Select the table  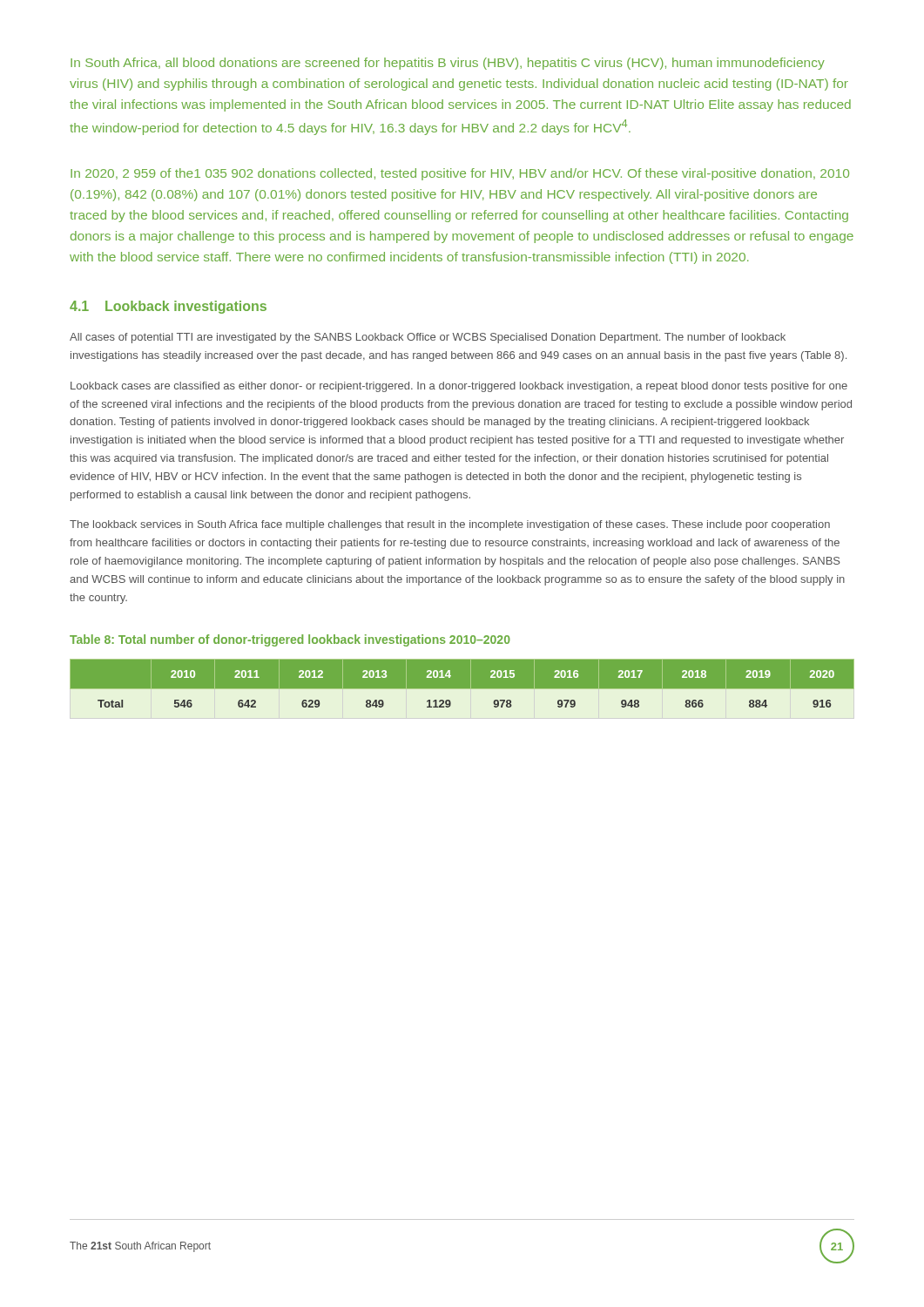tap(462, 689)
